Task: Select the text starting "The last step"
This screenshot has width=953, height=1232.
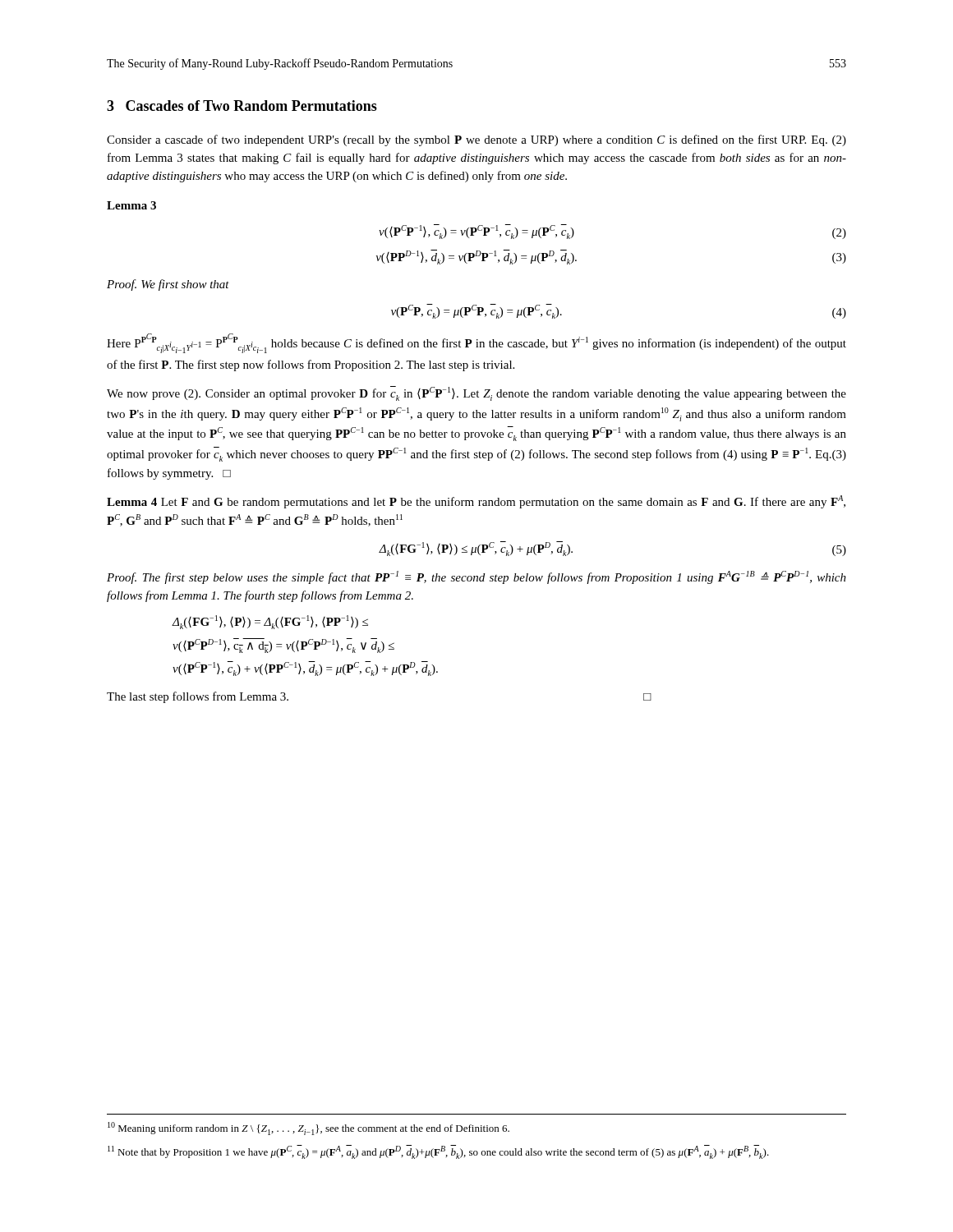Action: (199, 697)
